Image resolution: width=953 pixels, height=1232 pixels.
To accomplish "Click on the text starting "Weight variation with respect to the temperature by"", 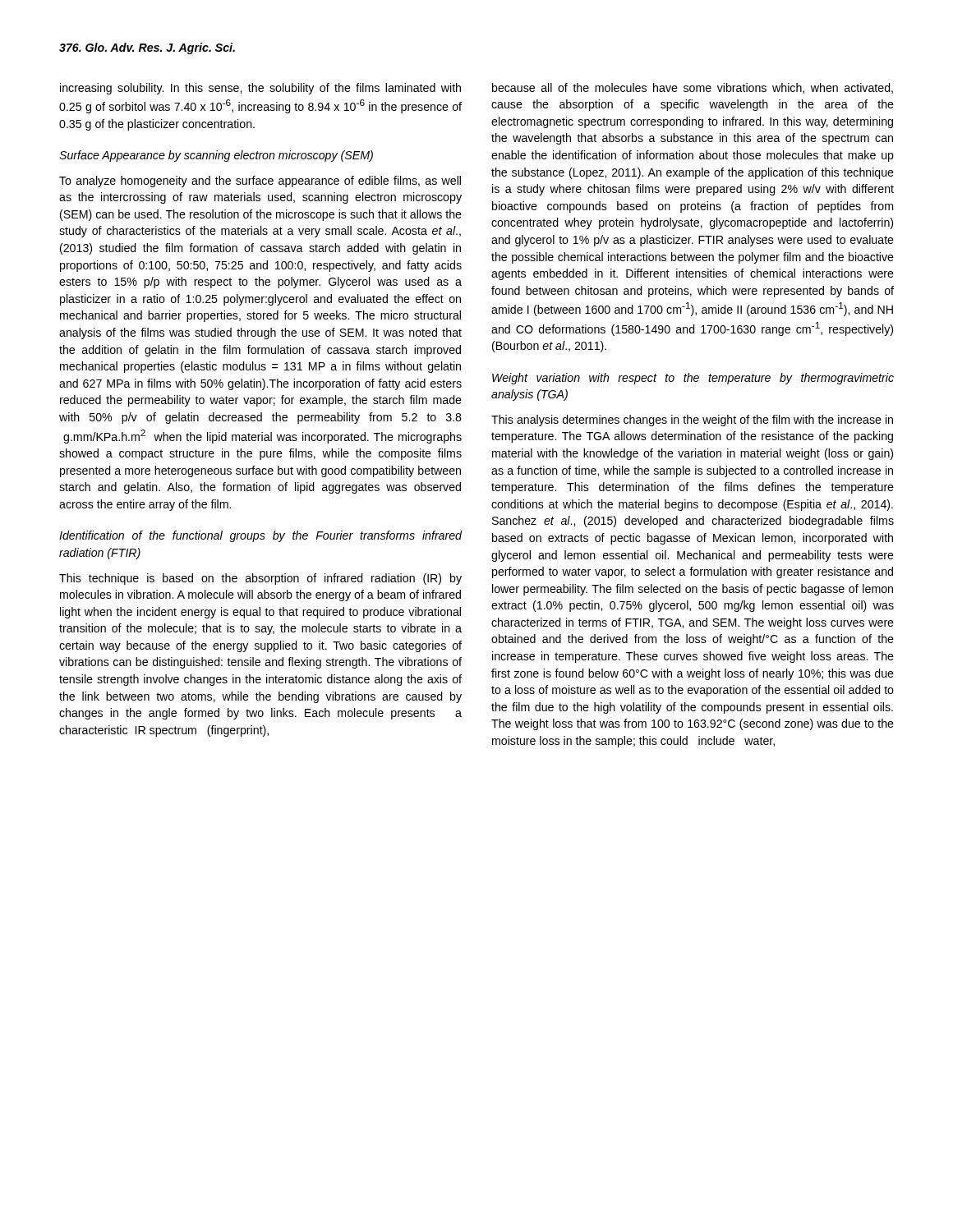I will click(693, 386).
